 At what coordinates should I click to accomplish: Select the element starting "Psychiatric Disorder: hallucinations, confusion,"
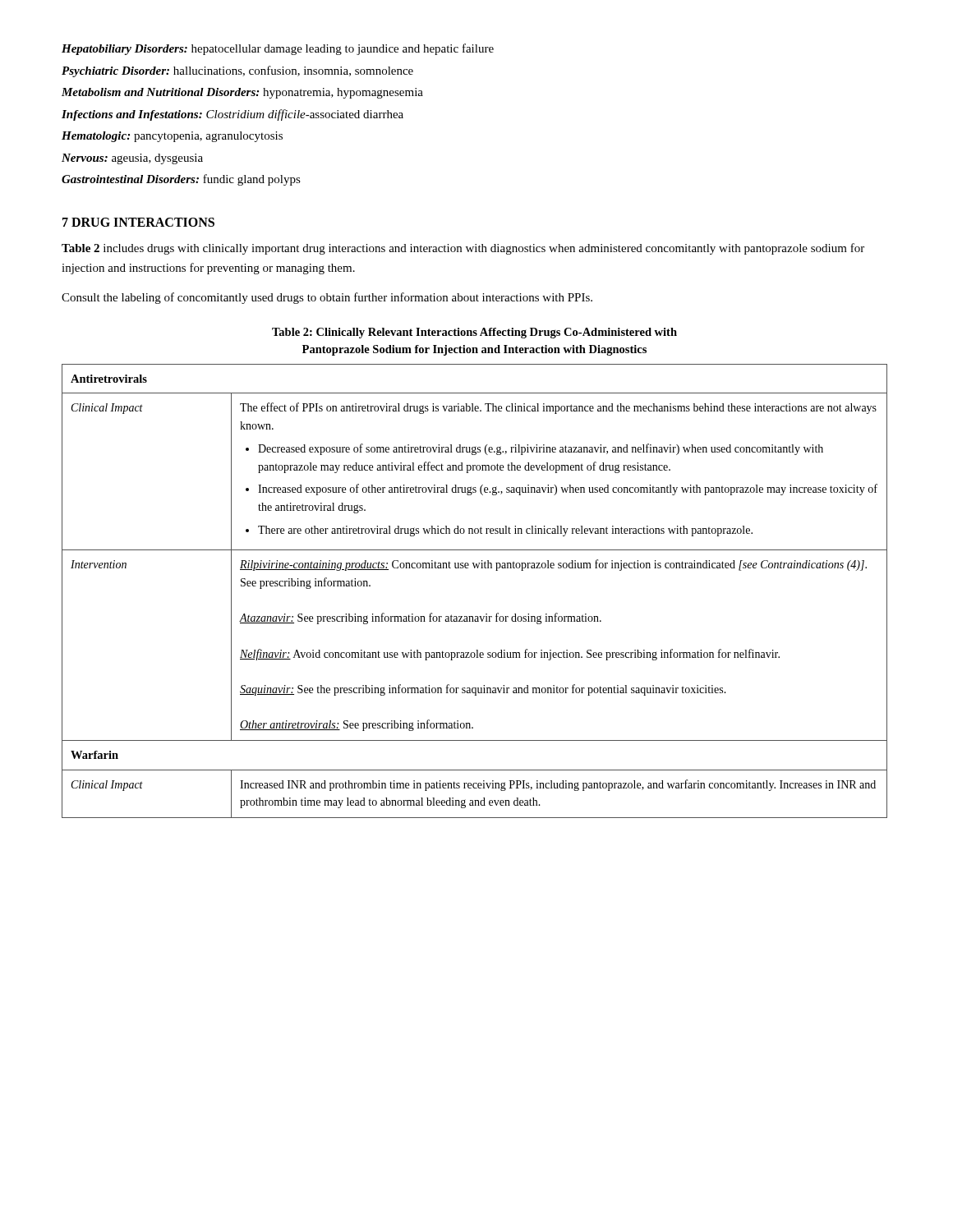tap(238, 70)
